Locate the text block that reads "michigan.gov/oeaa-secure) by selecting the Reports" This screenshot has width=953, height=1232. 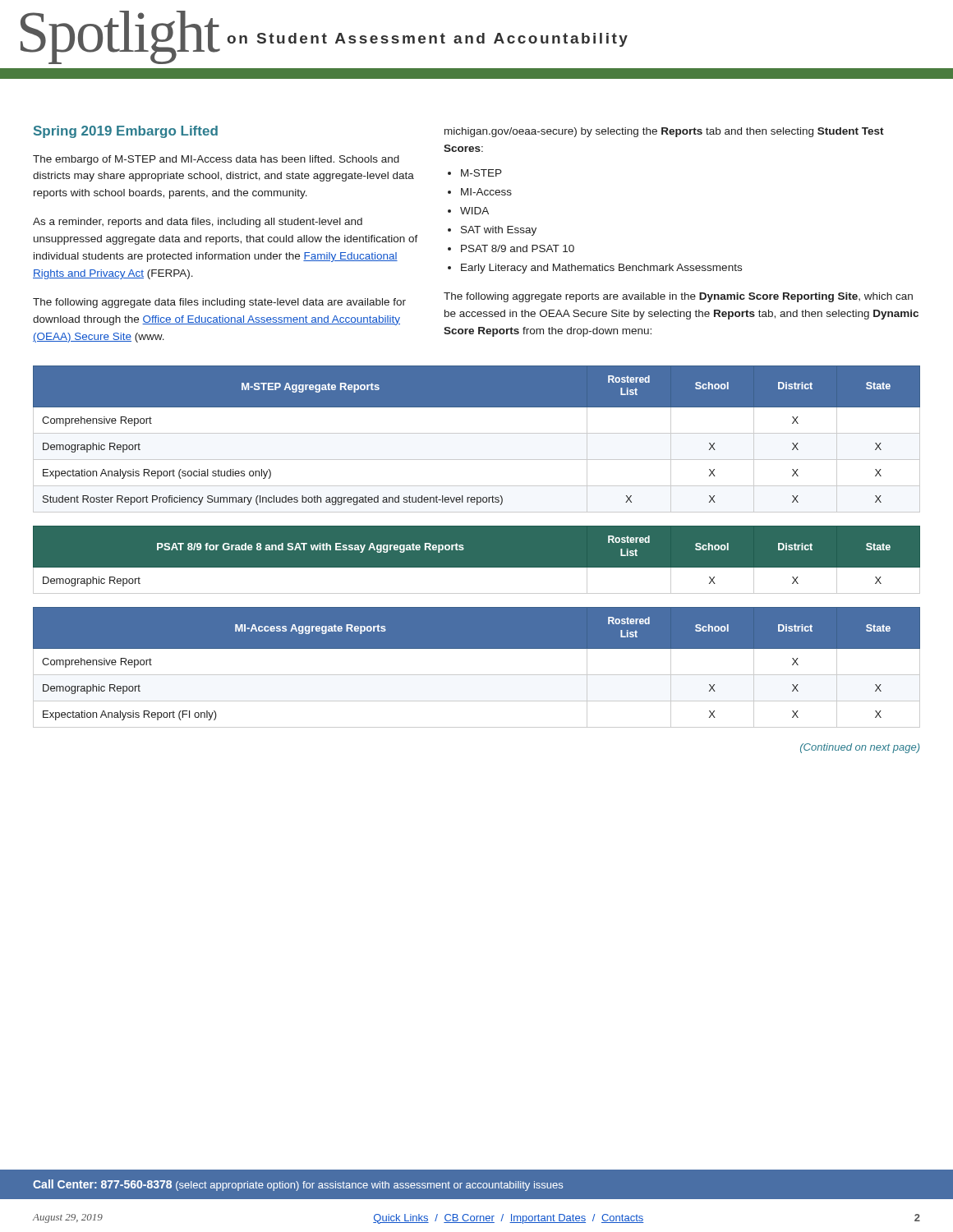682,140
